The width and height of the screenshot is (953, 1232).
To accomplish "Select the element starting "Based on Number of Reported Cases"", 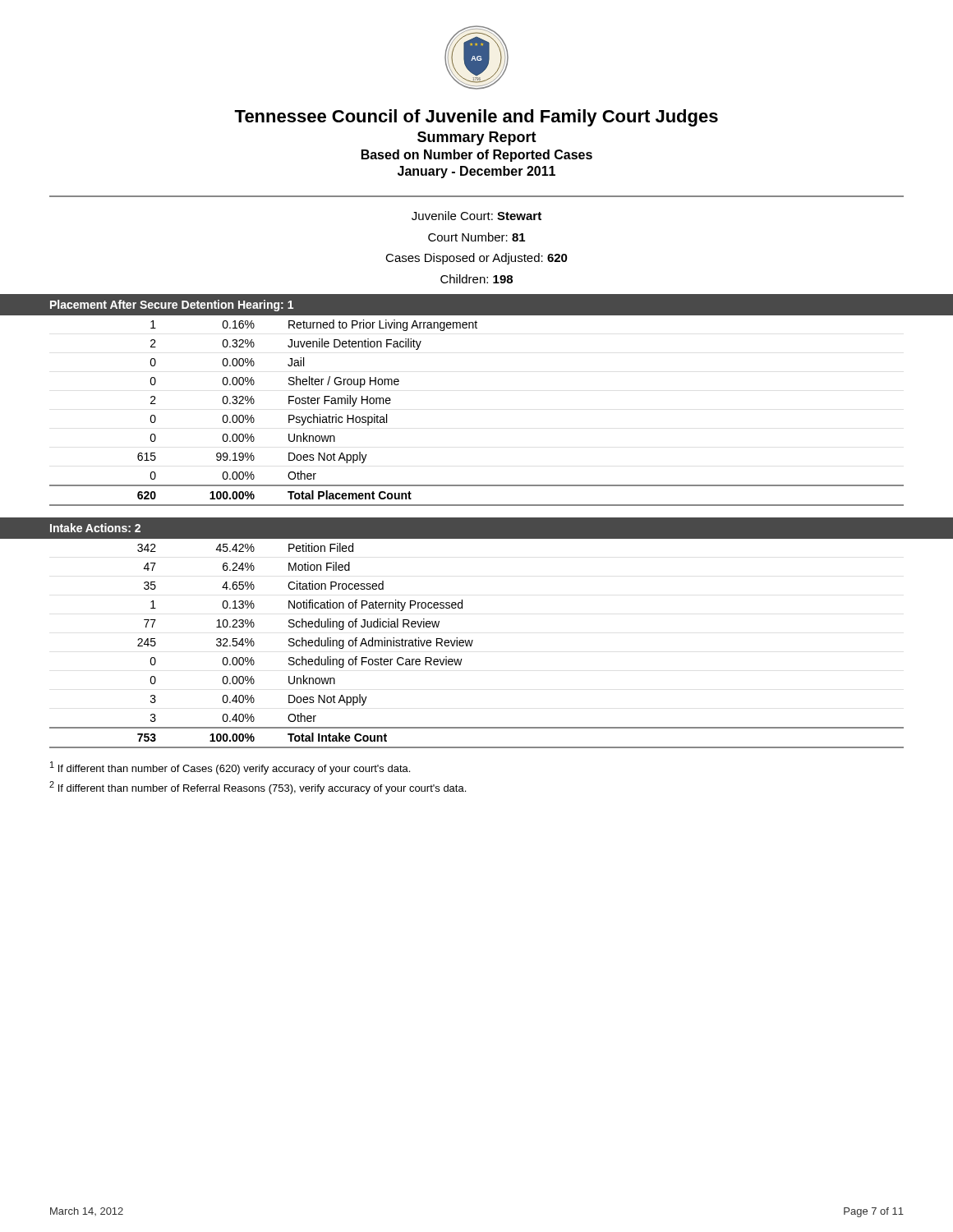I will coord(476,155).
